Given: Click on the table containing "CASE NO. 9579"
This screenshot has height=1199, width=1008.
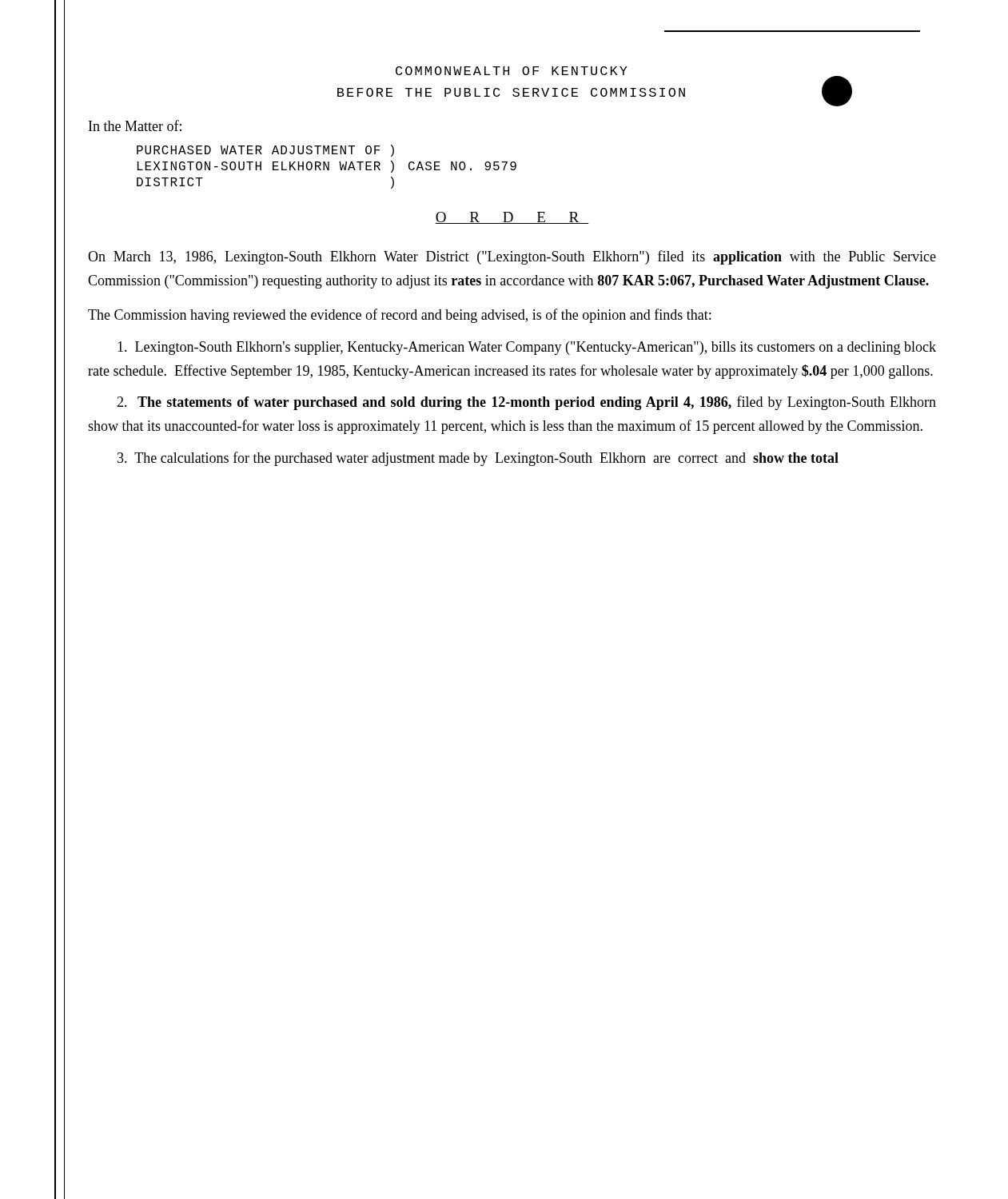Looking at the screenshot, I should click(x=536, y=167).
